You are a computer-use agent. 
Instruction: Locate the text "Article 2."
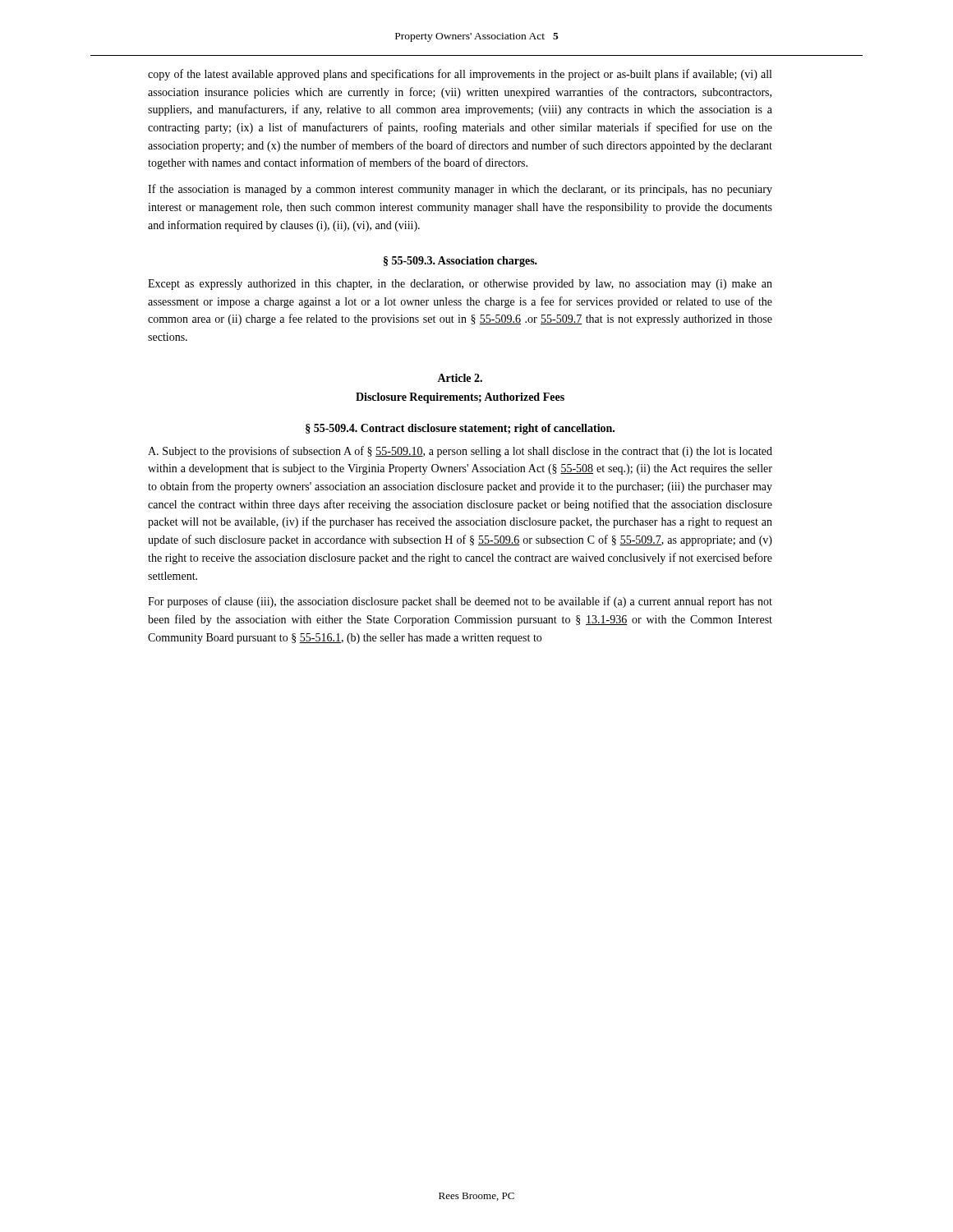(x=460, y=378)
